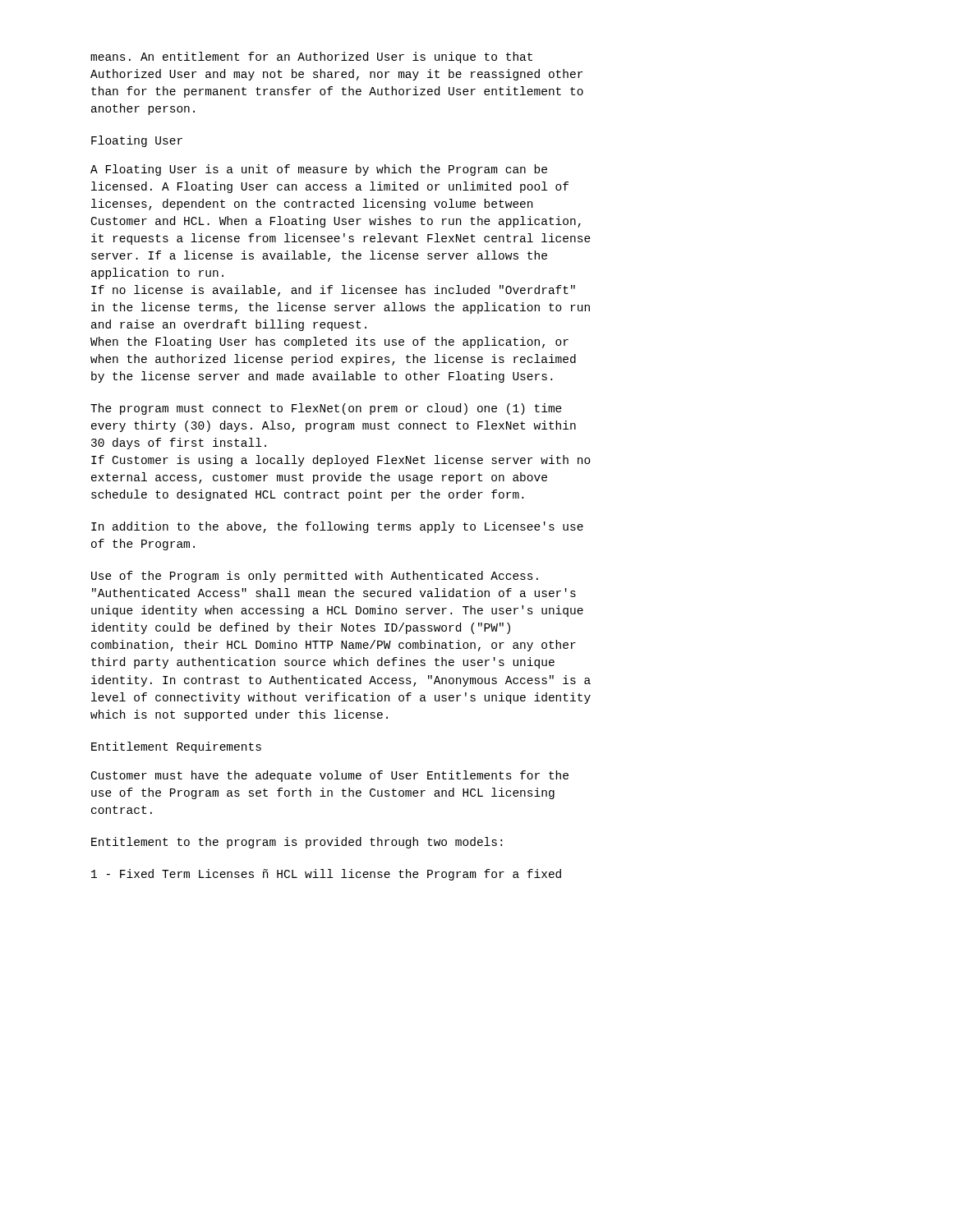Screen dimensions: 1232x953
Task: Locate the text block that reads "means. An entitlement for an Authorized User is"
Action: pyautogui.click(x=337, y=83)
